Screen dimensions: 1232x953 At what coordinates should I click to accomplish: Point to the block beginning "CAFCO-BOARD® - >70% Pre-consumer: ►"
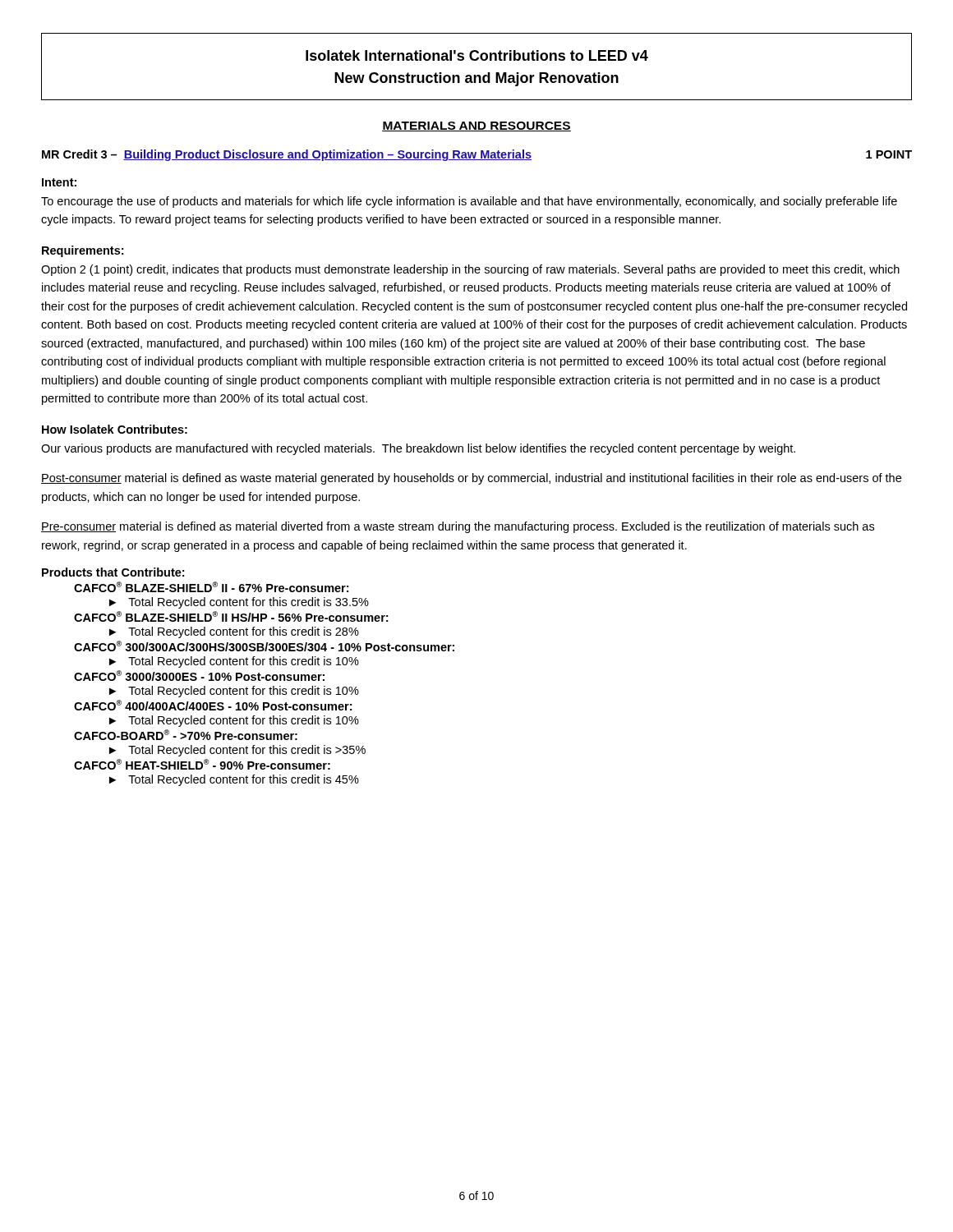[x=186, y=735]
